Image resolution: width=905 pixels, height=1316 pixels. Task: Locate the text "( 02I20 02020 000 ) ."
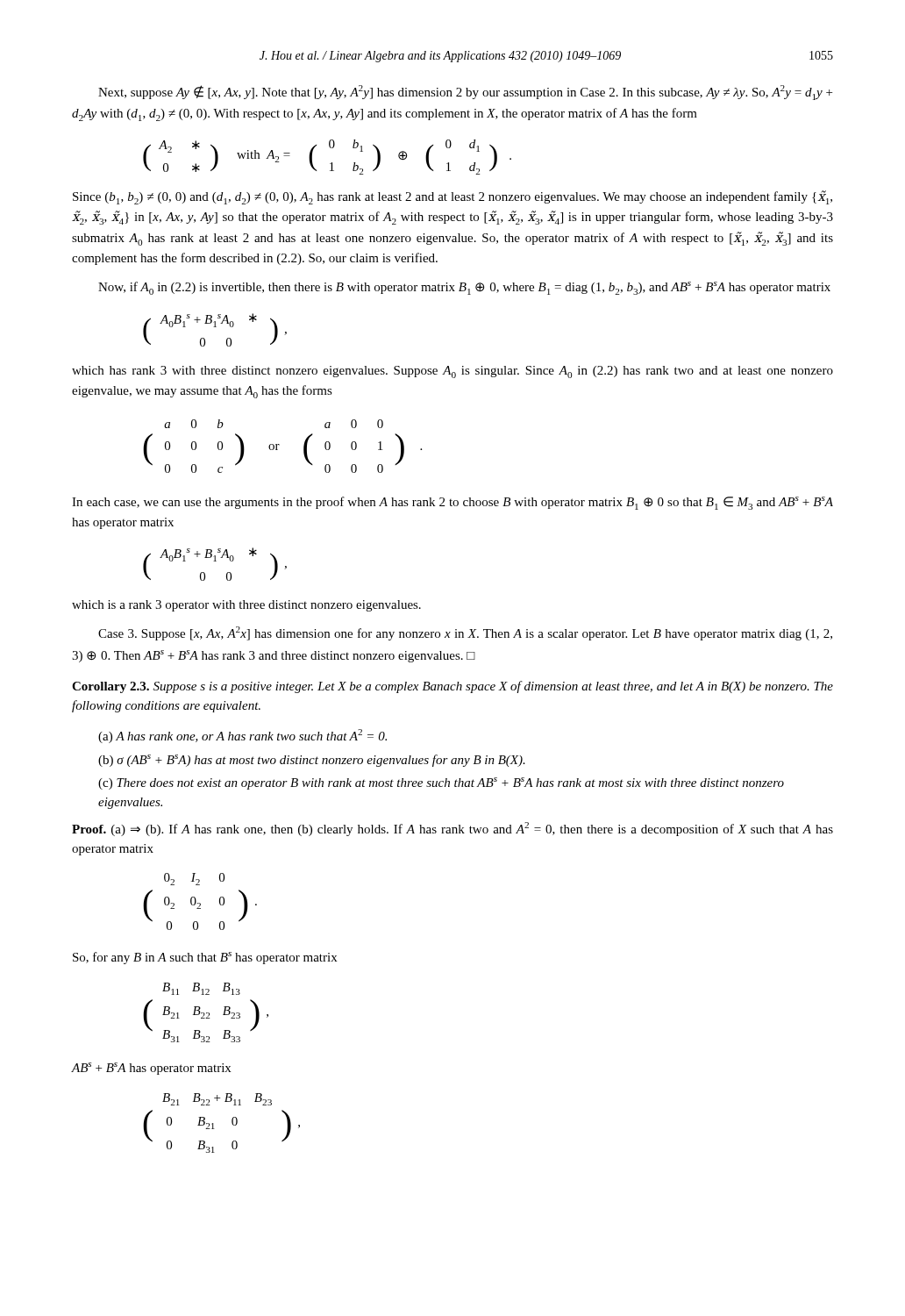pos(200,902)
